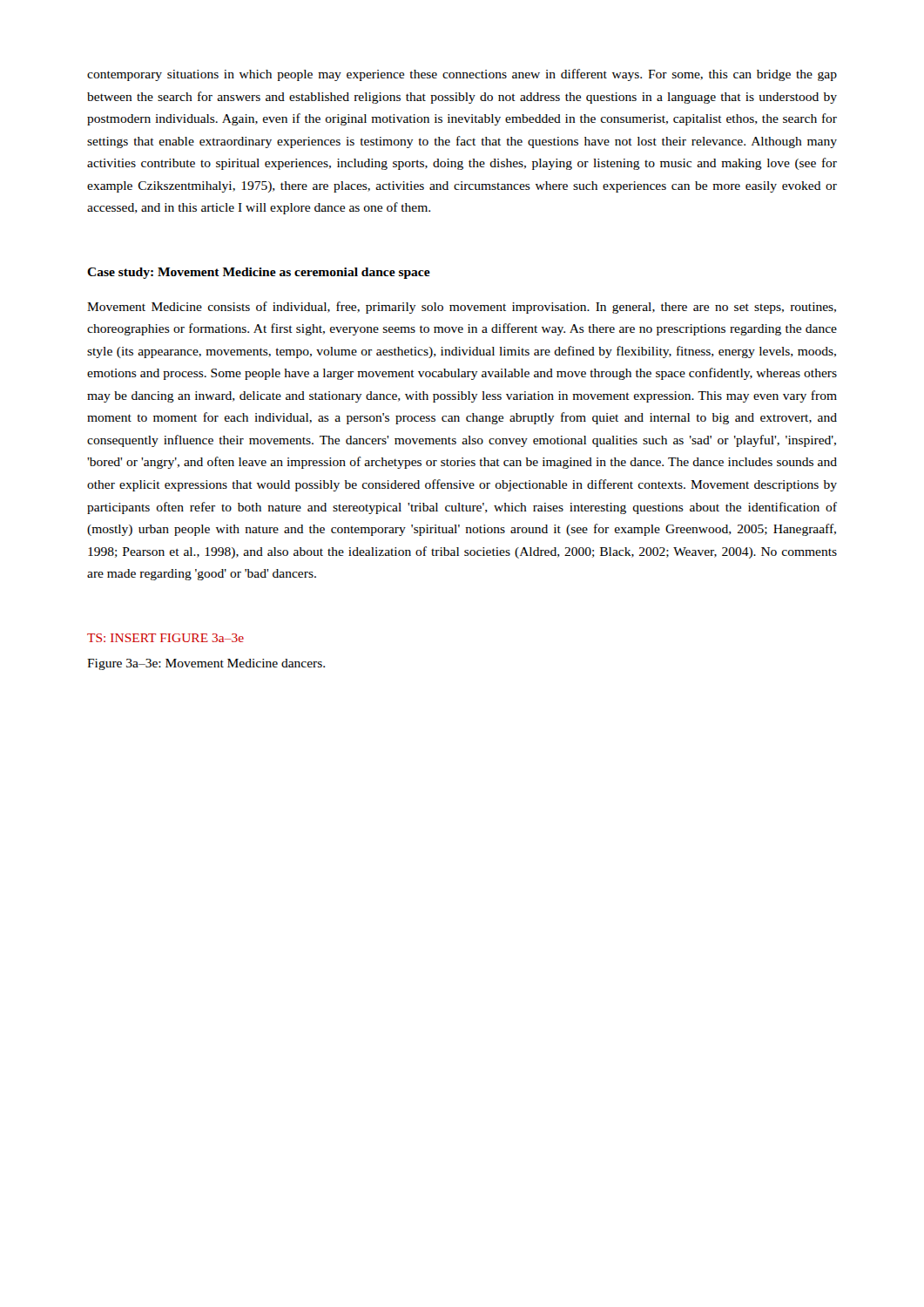Navigate to the text starting "contemporary situations in which people"
Screen dimensions: 1307x924
462,140
